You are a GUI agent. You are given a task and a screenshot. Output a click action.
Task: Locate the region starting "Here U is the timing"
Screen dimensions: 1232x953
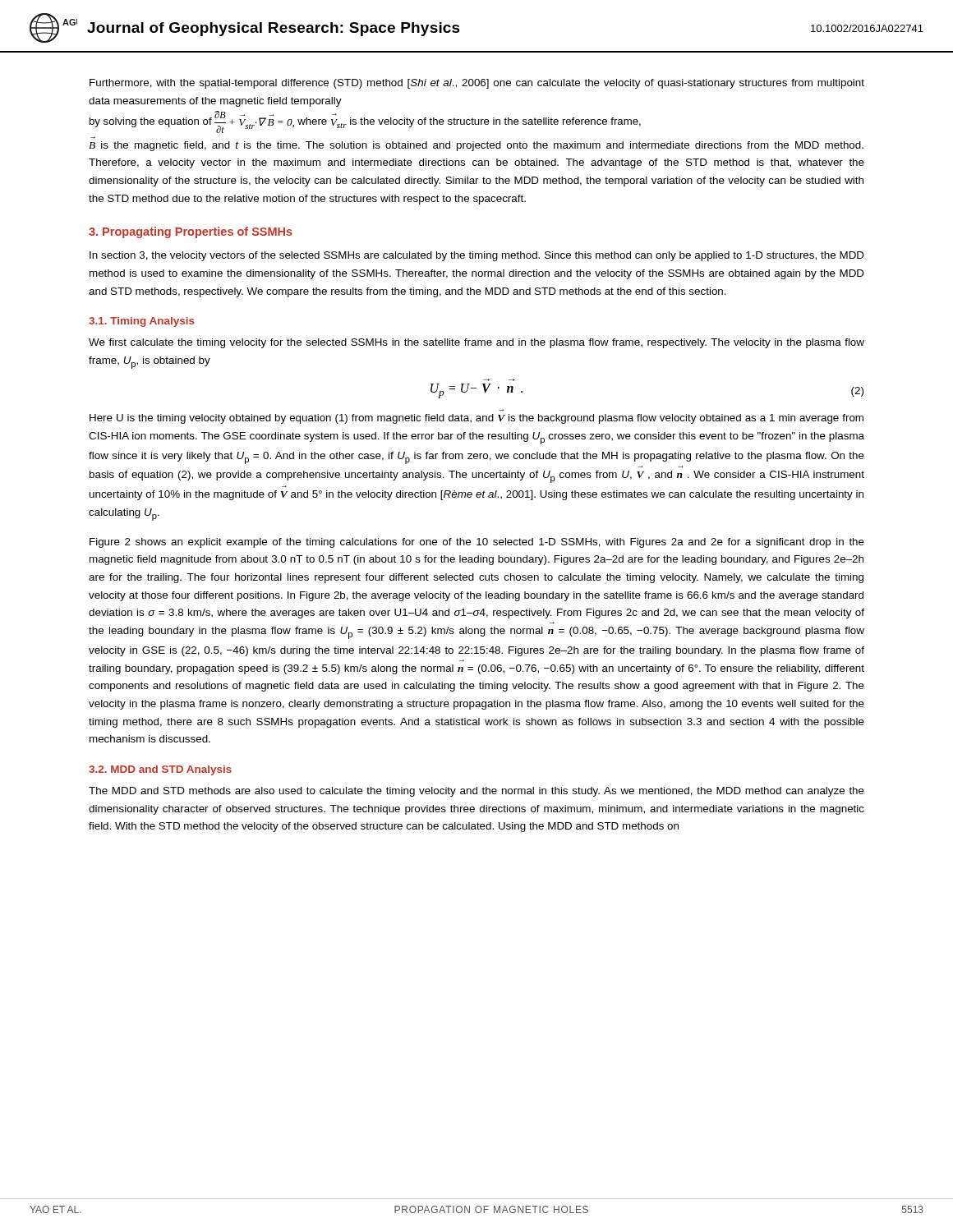click(x=476, y=465)
